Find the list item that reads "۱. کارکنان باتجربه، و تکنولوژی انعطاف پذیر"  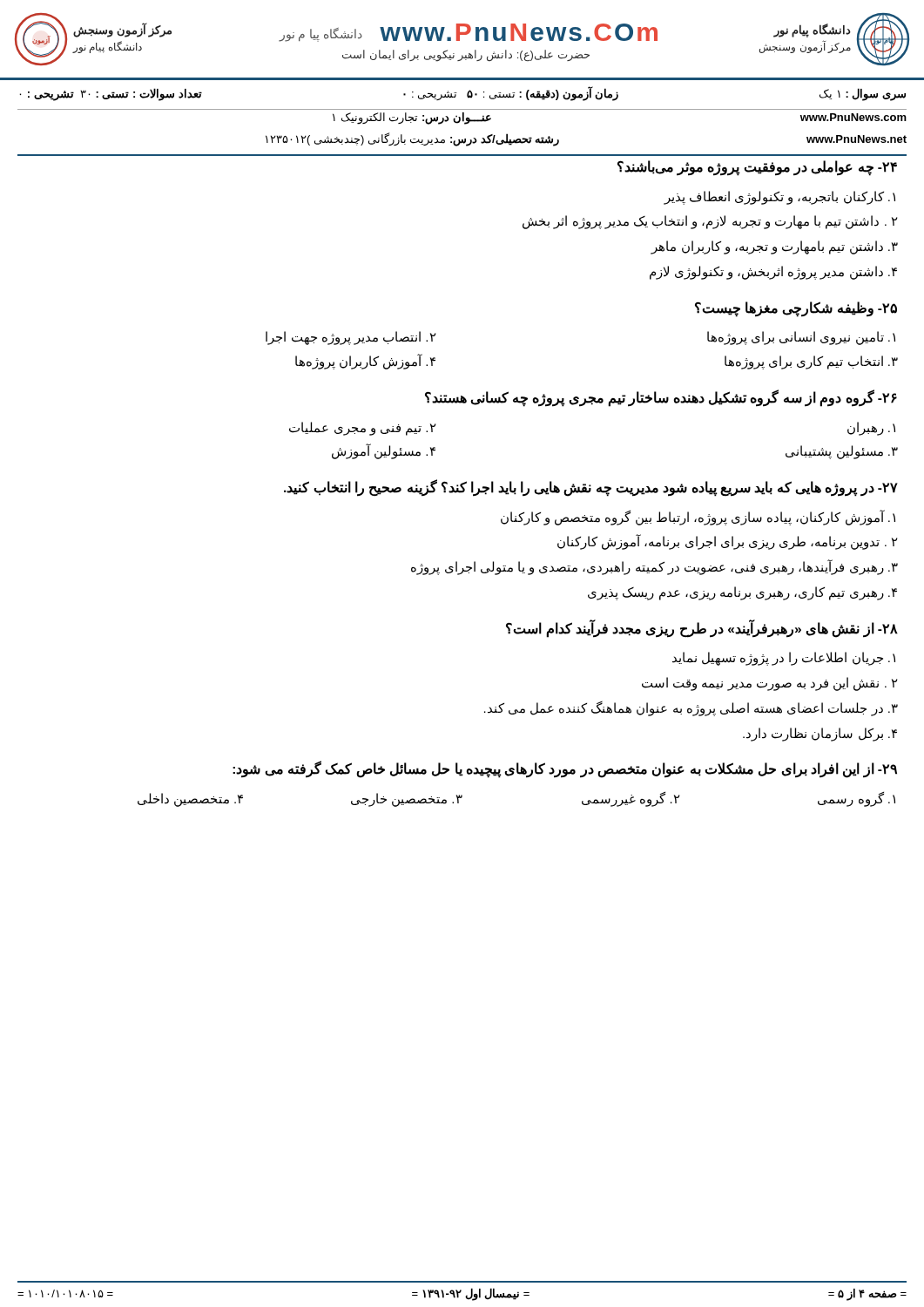[781, 196]
